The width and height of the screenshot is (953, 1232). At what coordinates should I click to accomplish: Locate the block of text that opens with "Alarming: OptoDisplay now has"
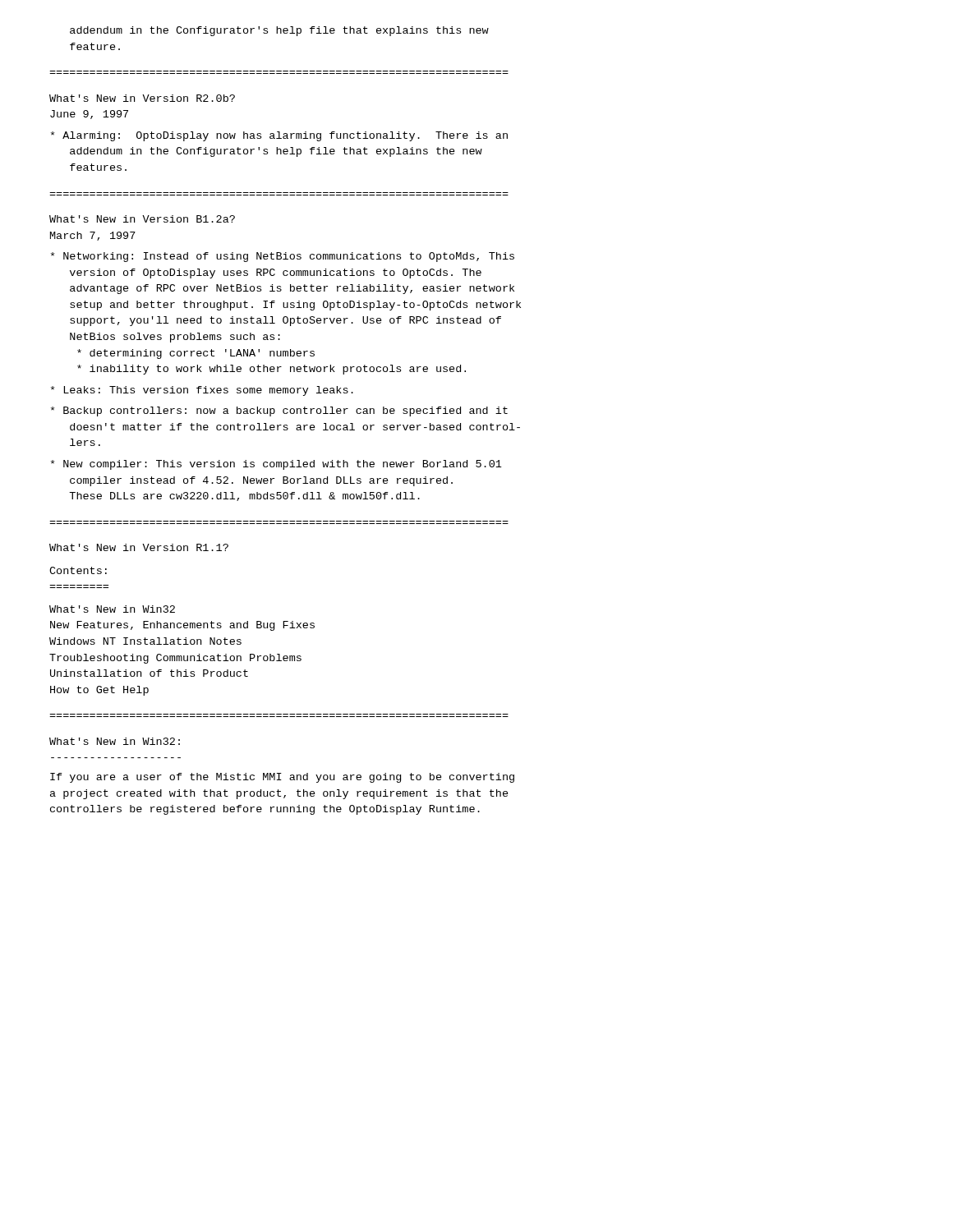(279, 152)
